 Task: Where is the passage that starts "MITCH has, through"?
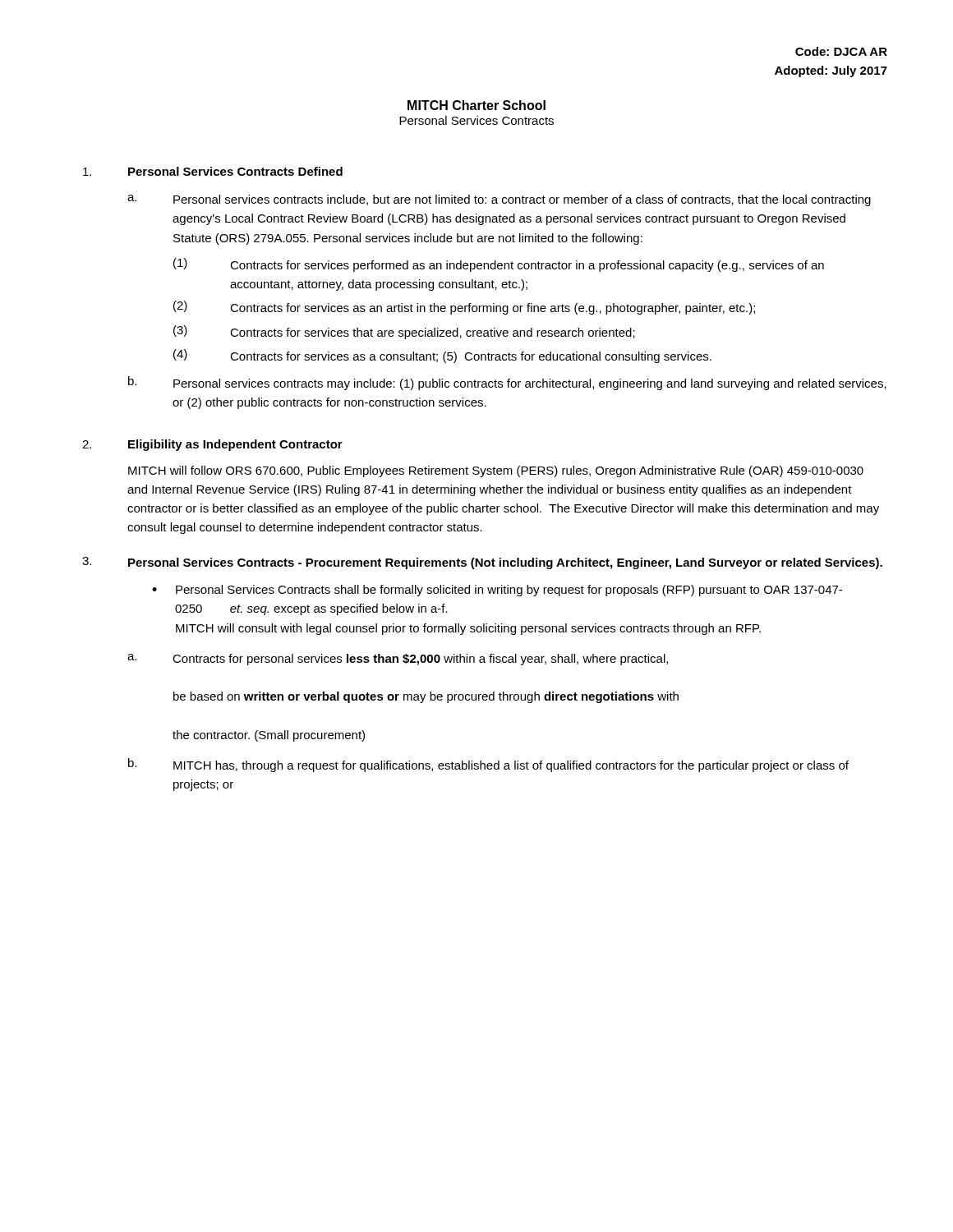coord(511,775)
